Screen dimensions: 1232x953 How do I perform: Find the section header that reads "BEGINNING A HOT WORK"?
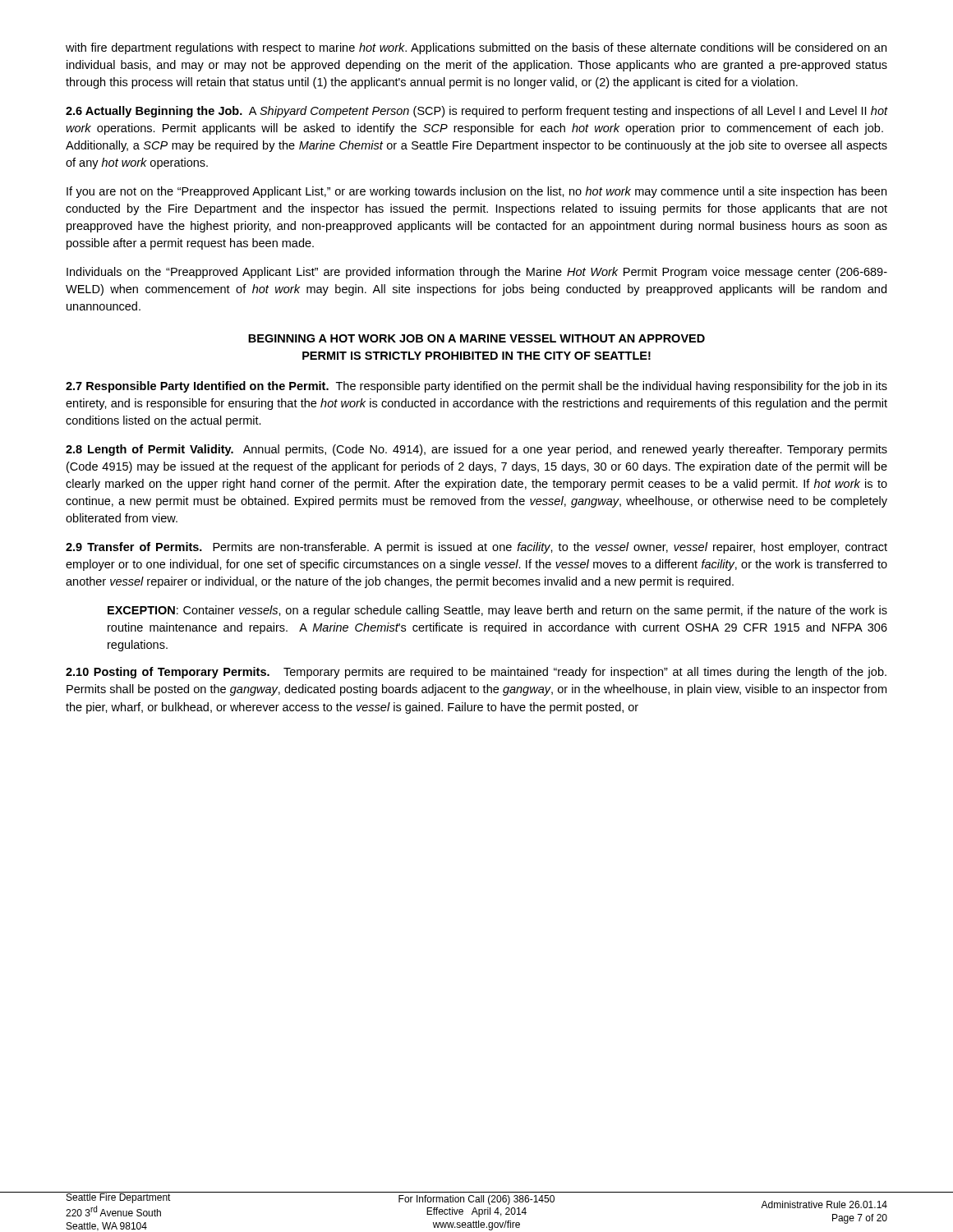point(476,347)
